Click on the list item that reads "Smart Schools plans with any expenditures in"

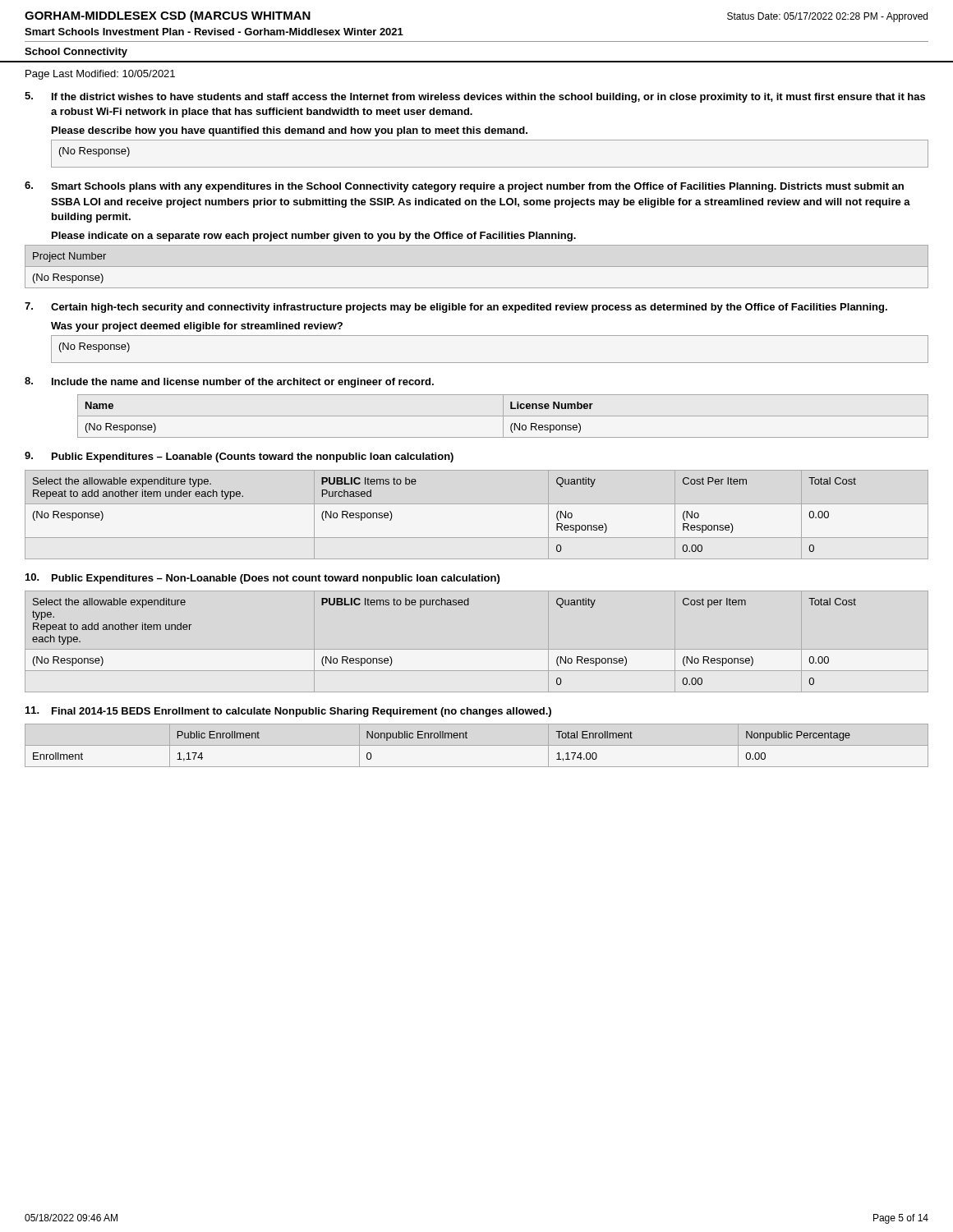tap(480, 201)
